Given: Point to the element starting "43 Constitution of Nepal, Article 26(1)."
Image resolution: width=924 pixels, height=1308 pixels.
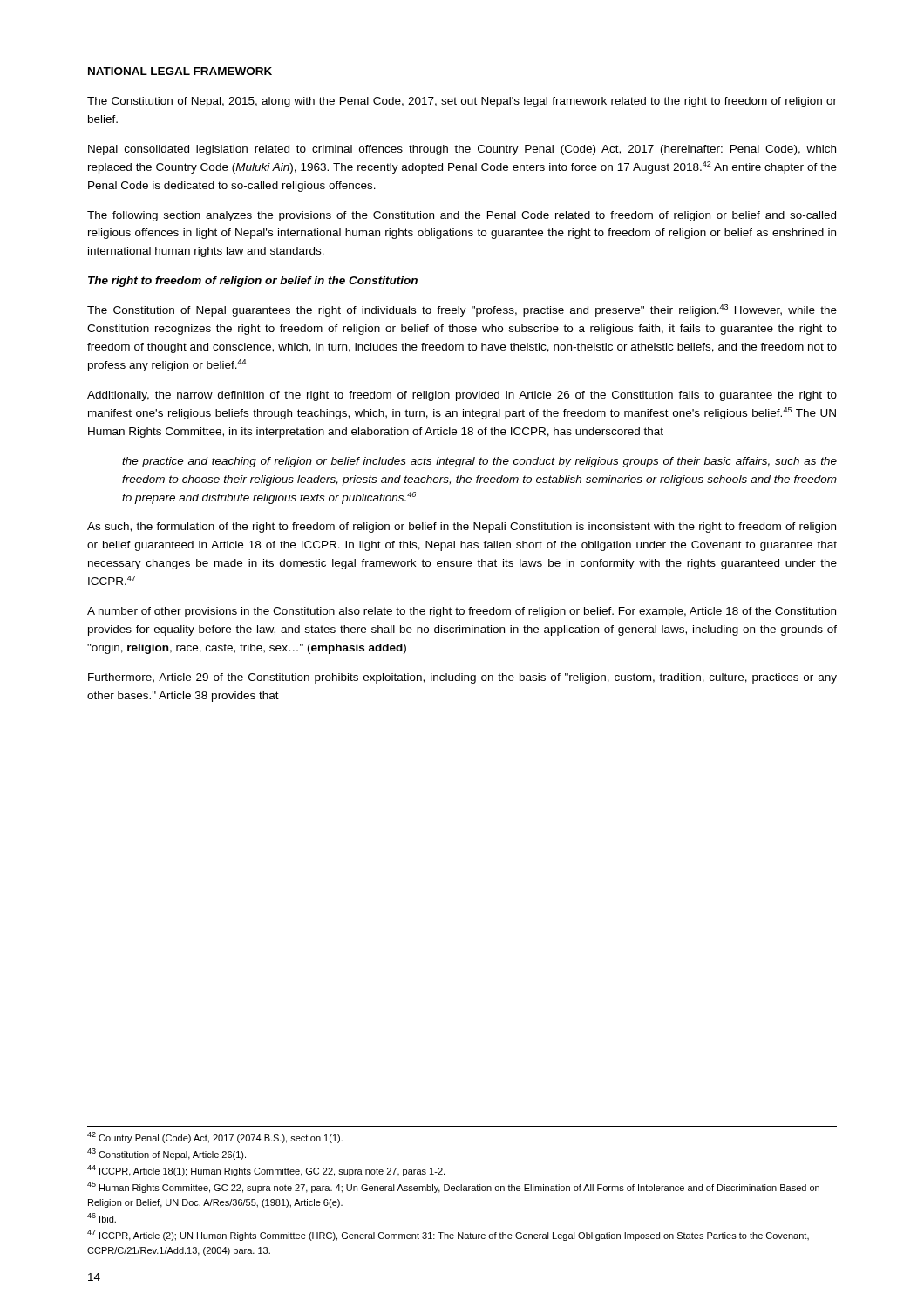Looking at the screenshot, I should (166, 1154).
